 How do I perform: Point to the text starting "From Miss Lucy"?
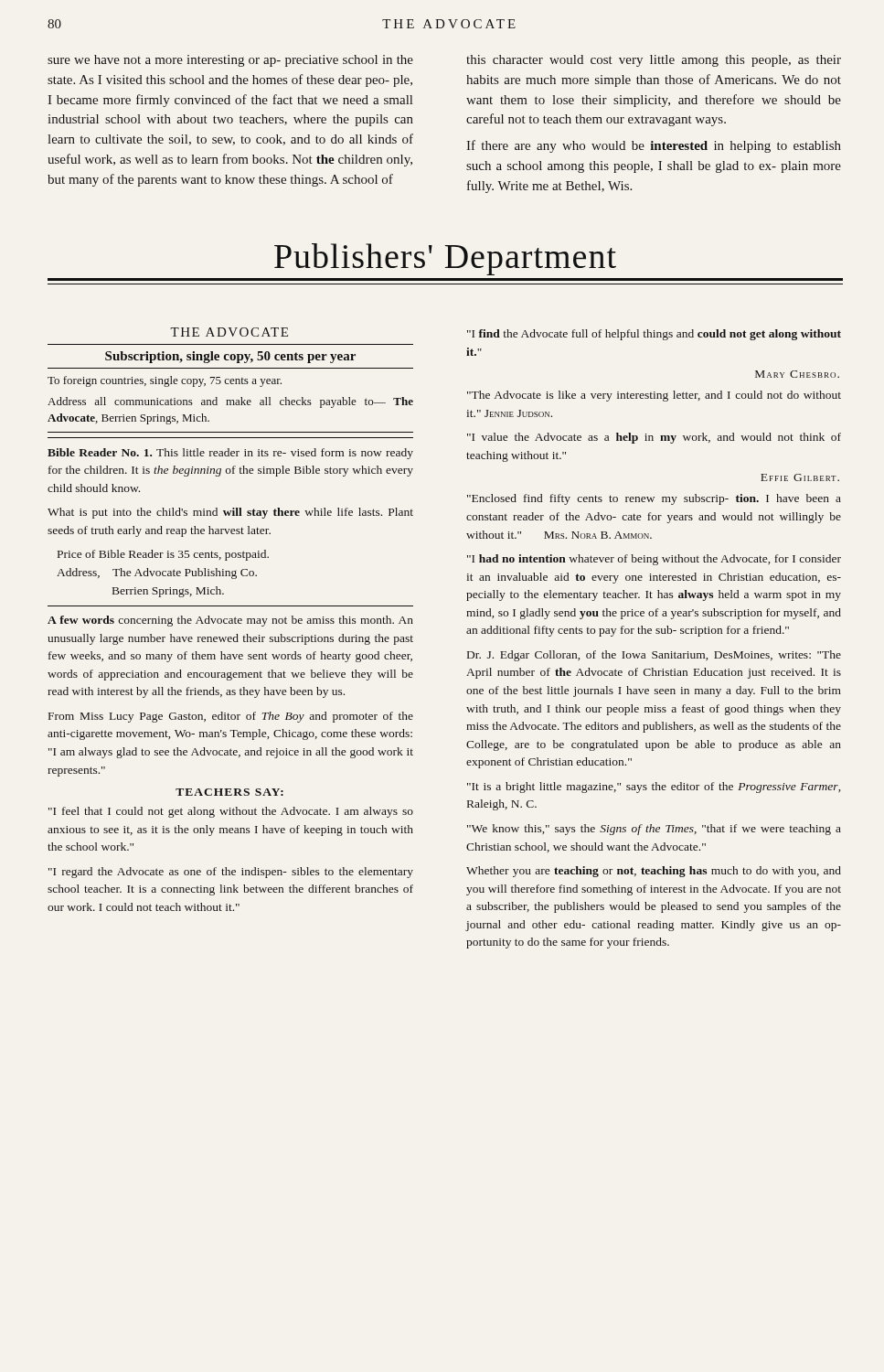tap(230, 743)
